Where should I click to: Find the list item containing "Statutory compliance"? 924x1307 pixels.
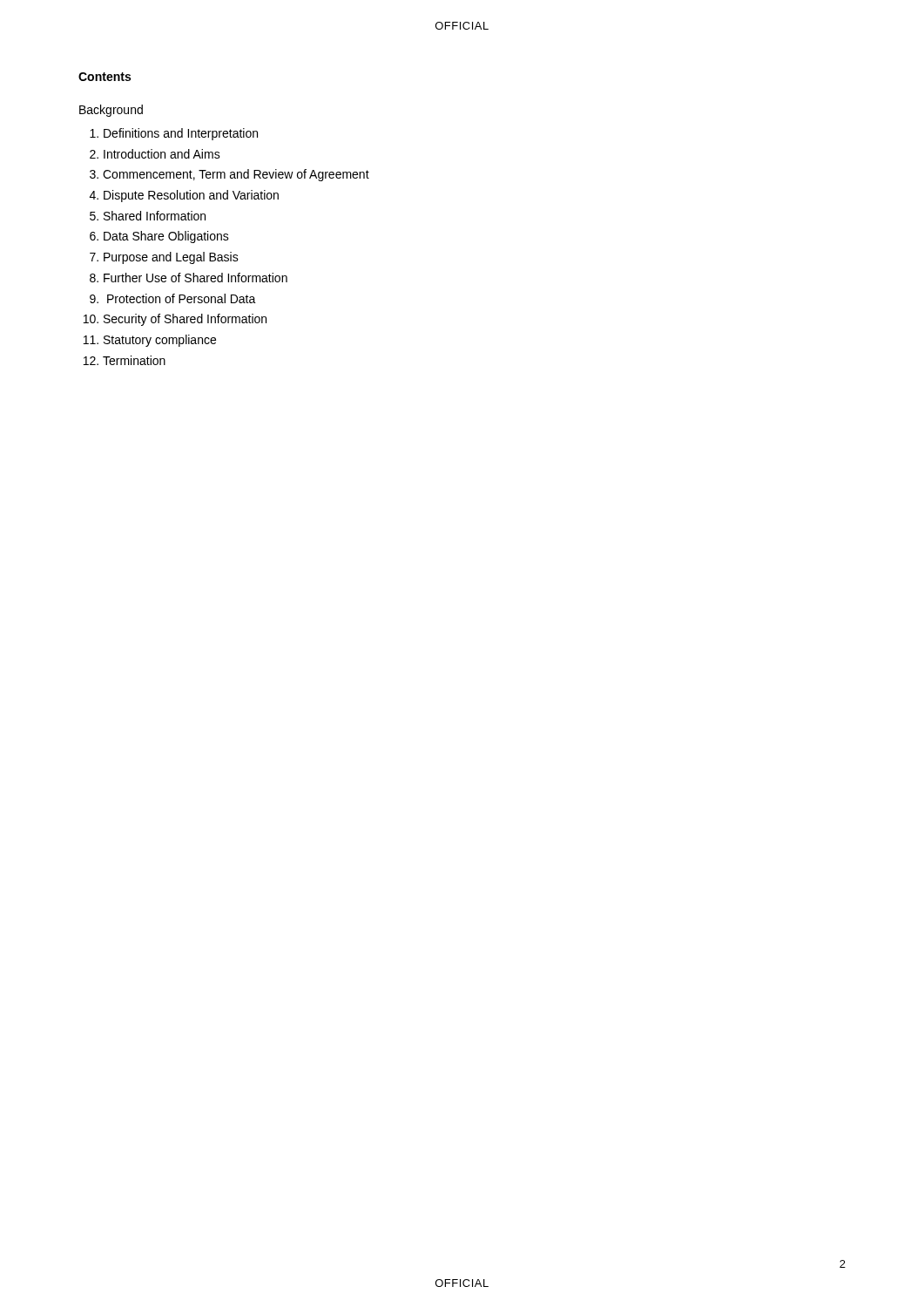coord(160,340)
